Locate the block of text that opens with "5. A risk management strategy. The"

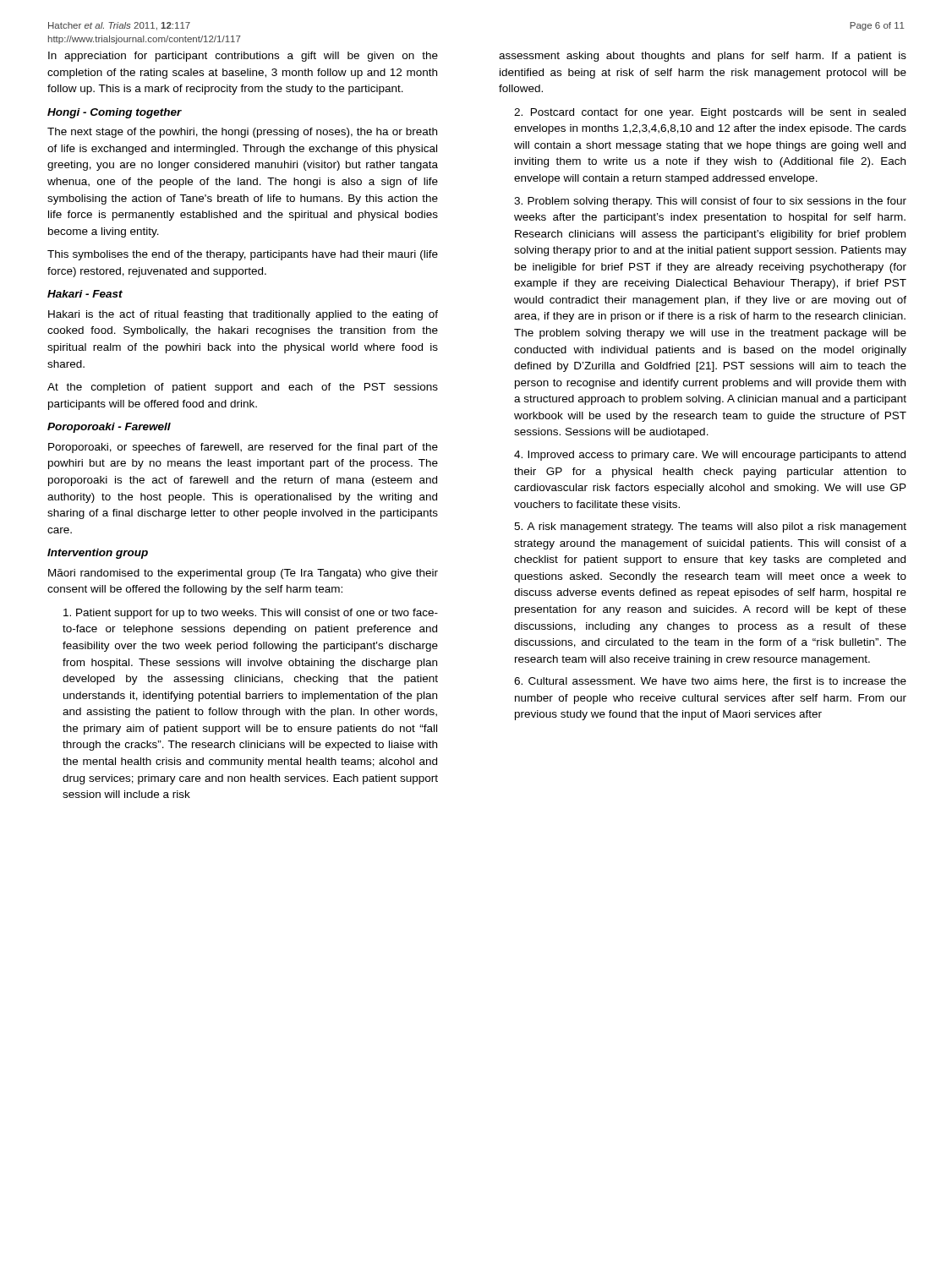point(710,593)
